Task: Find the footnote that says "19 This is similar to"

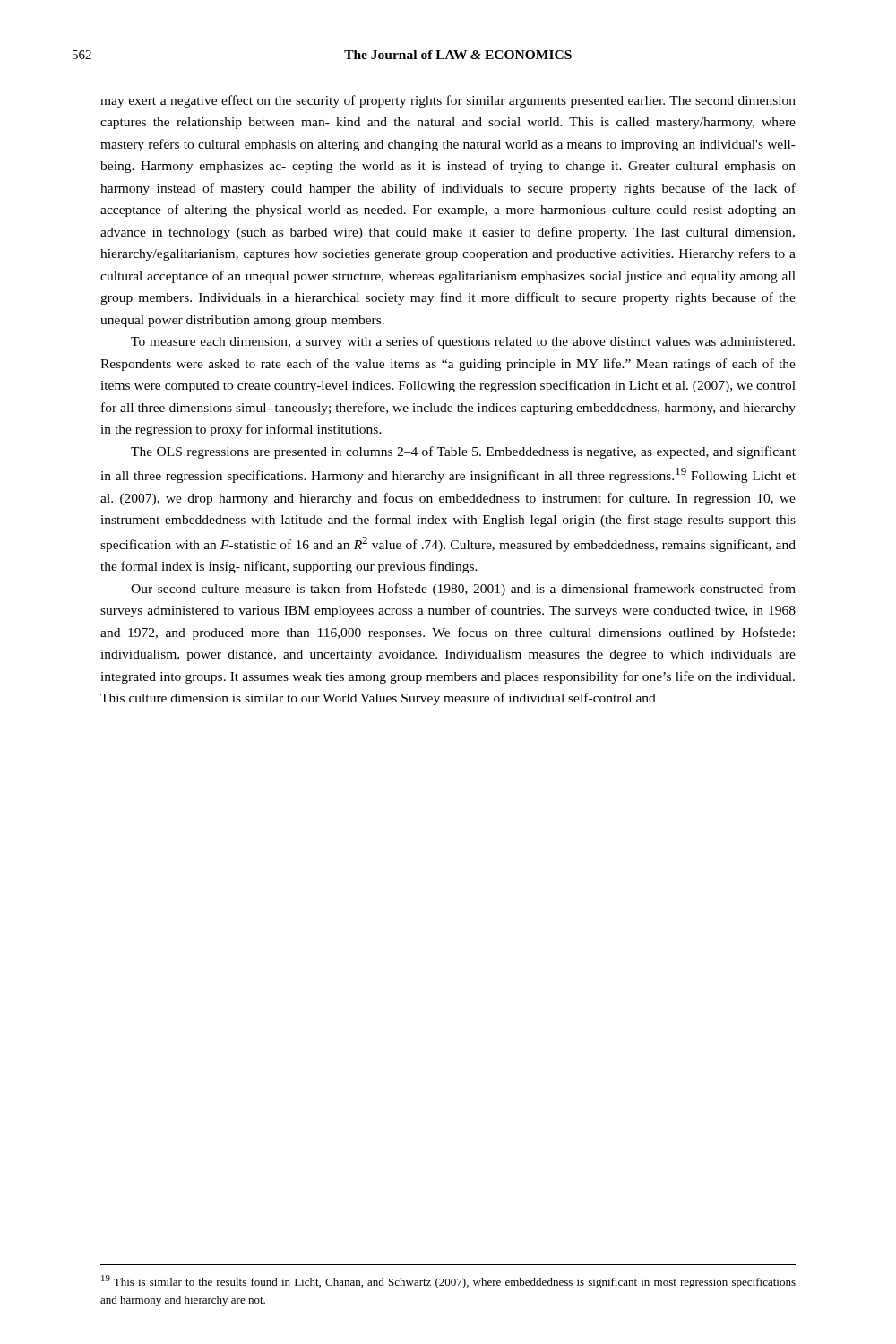Action: 448,1289
